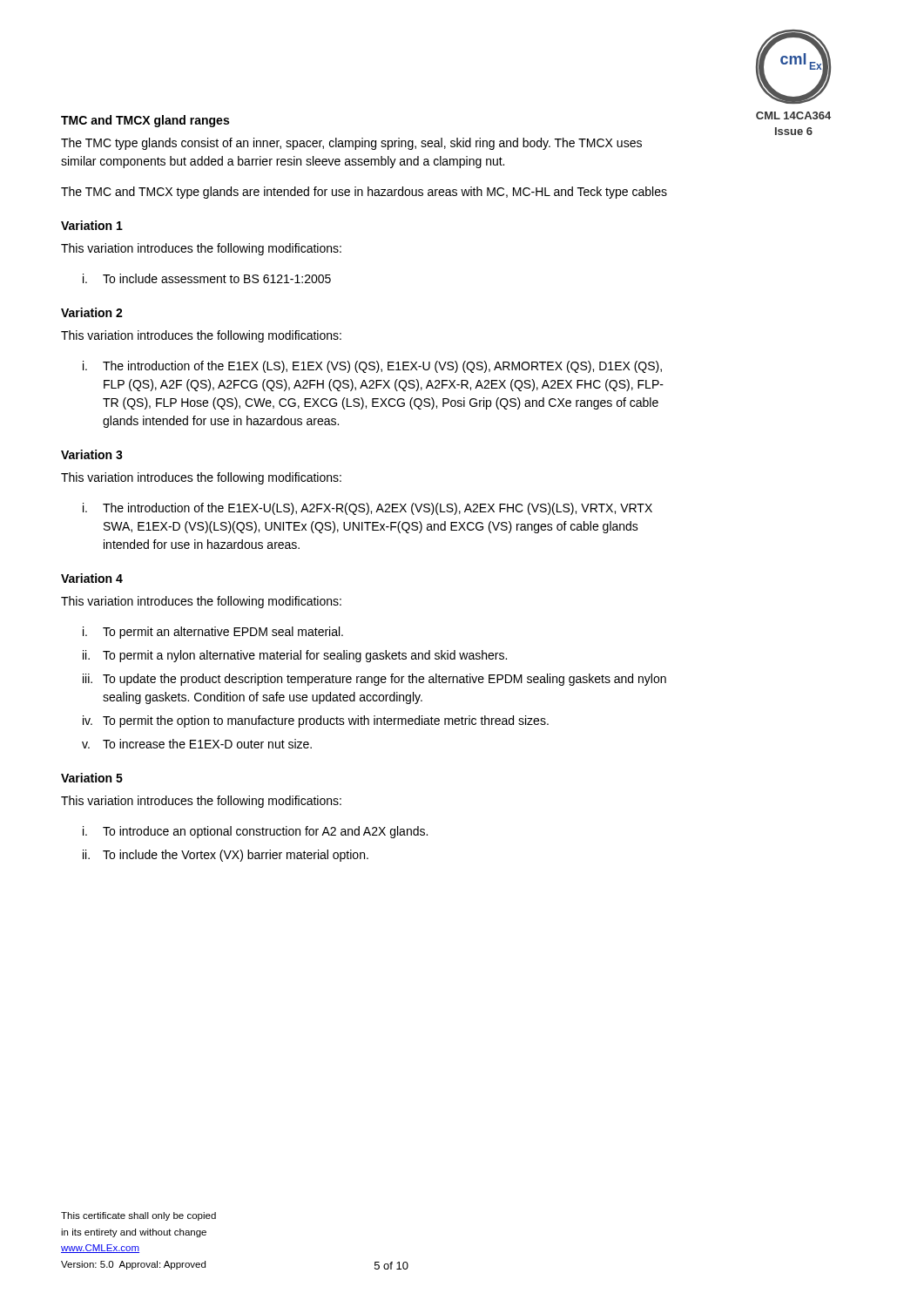
Task: Locate the block starting "Variation 3"
Action: coord(92,455)
